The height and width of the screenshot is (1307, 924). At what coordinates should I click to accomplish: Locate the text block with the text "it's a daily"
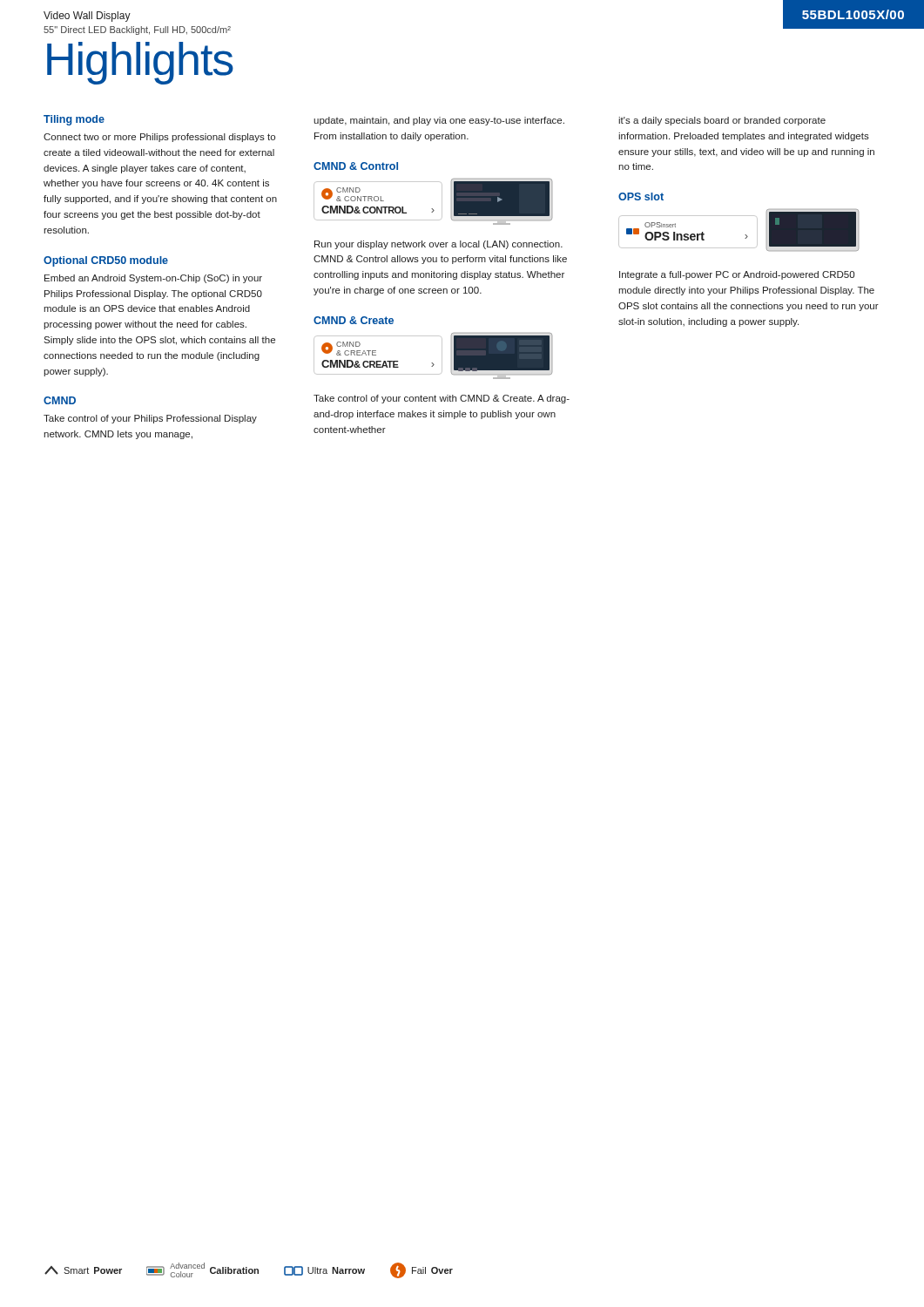click(747, 144)
